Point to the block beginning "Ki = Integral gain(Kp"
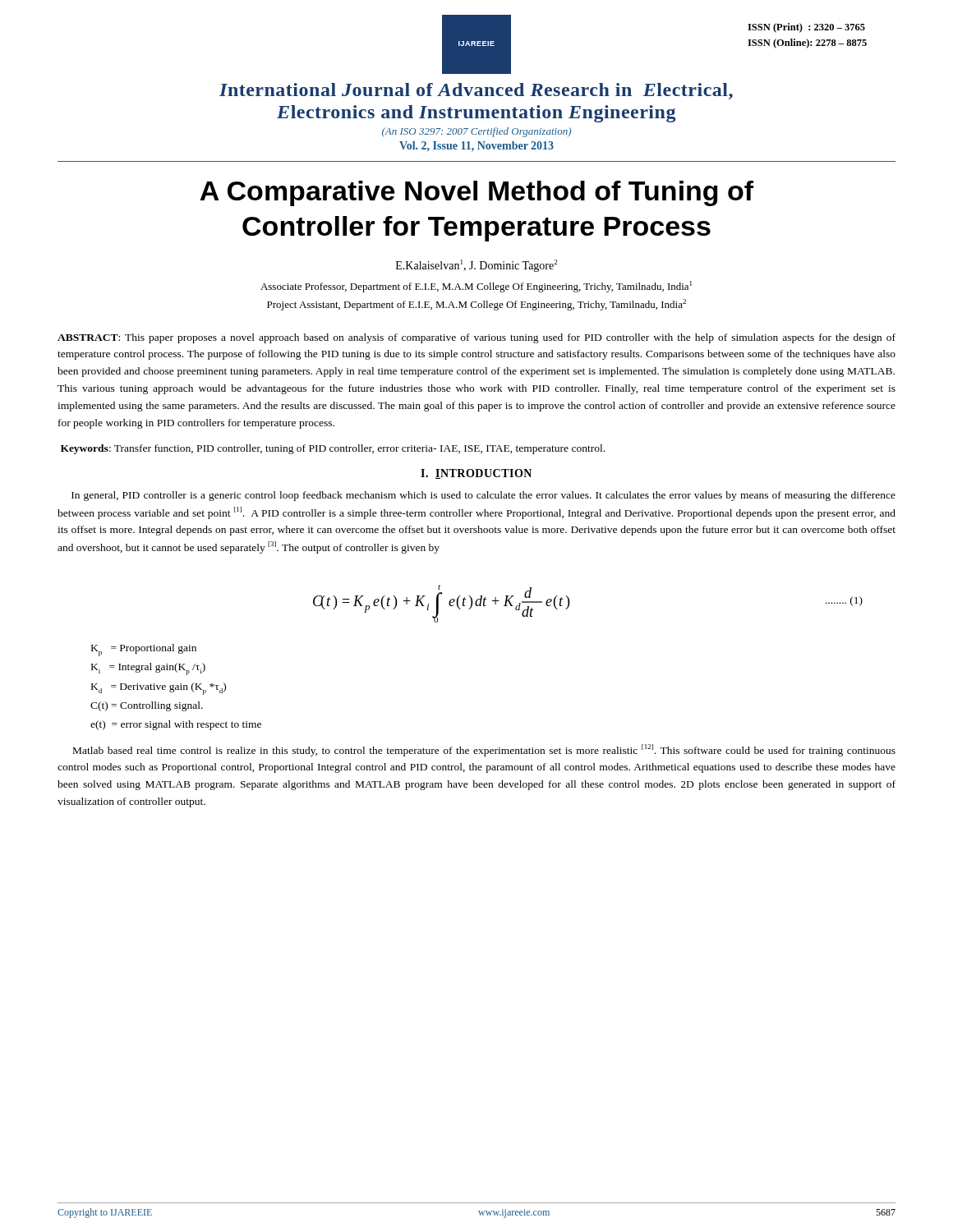 tap(148, 668)
